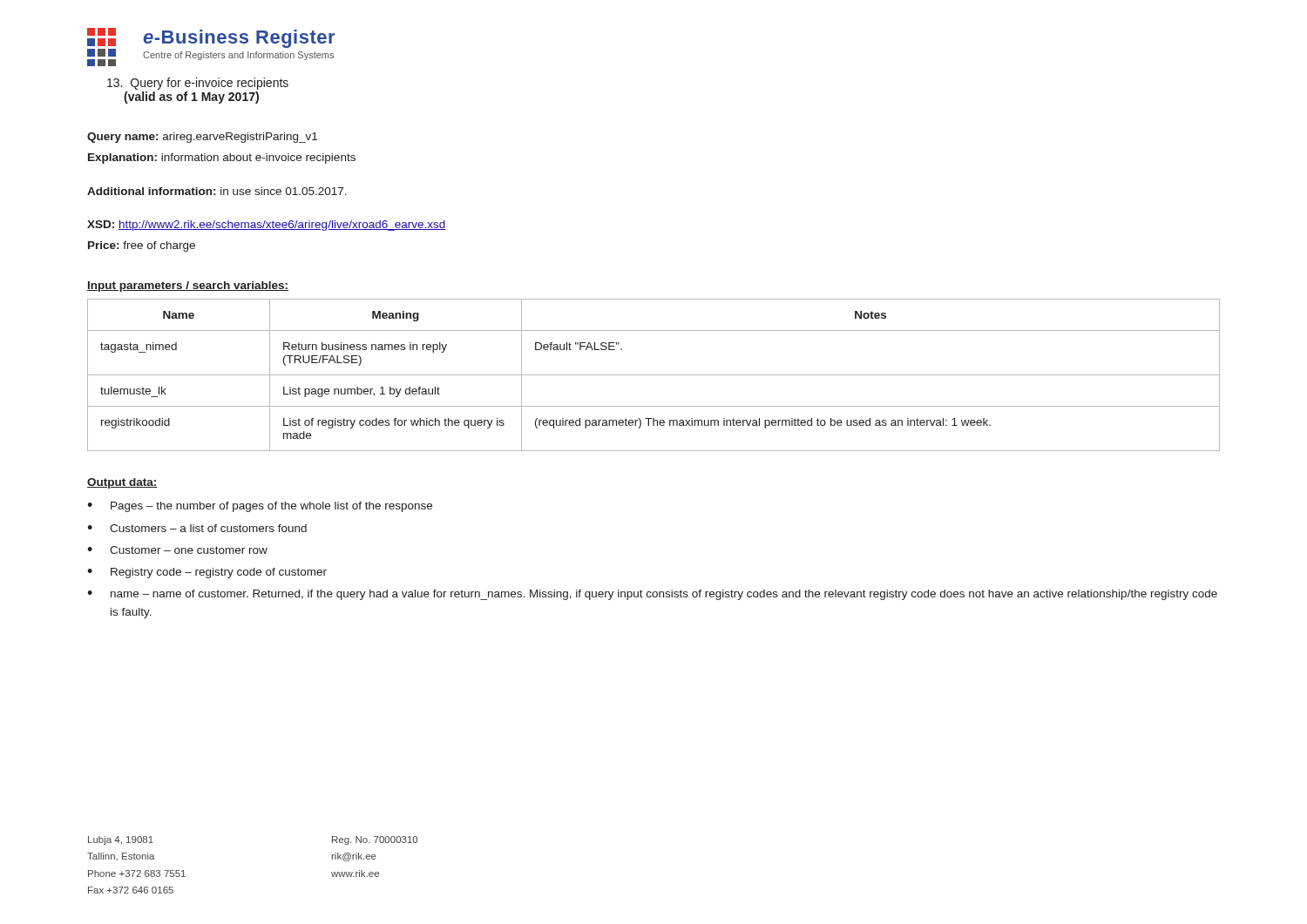Screen dimensions: 924x1307
Task: Locate the text "XSD: http://www2.rik.ee/schemas/xtee6/arireg/live/xroad6_earve.xsd Price: free of charge"
Action: [x=266, y=226]
